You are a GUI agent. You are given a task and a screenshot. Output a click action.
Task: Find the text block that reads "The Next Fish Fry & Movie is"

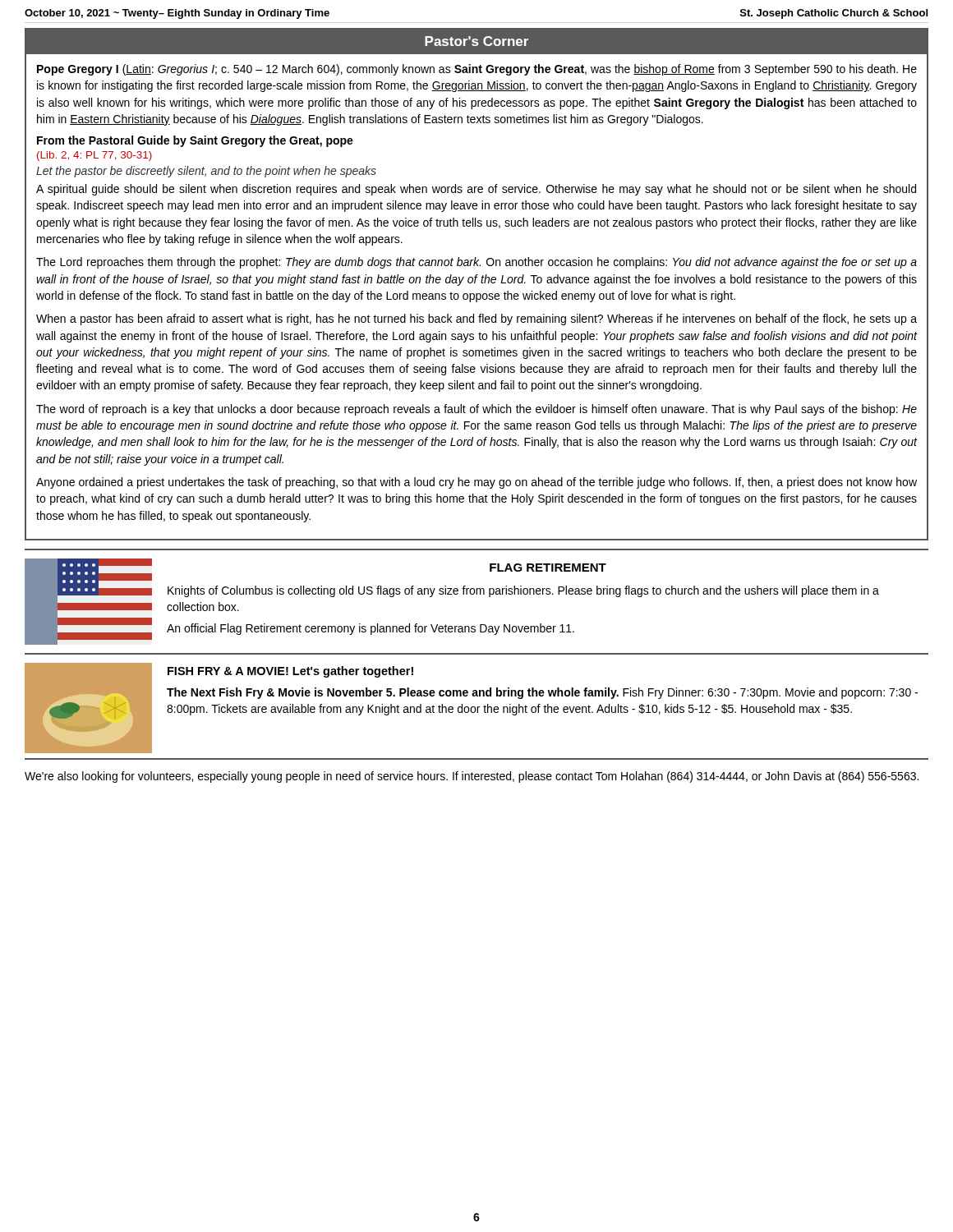tap(548, 701)
